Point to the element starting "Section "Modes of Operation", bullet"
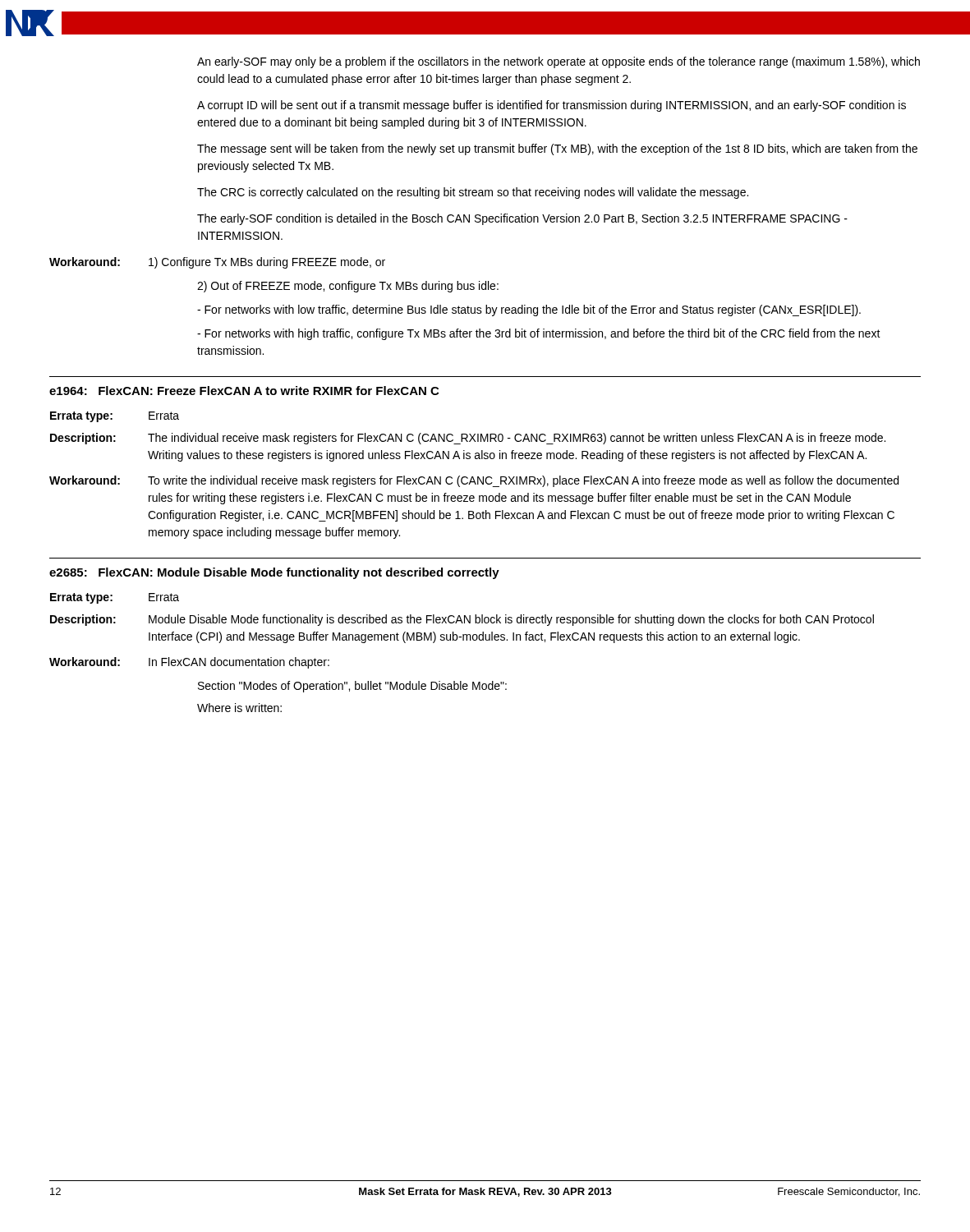 [x=352, y=686]
